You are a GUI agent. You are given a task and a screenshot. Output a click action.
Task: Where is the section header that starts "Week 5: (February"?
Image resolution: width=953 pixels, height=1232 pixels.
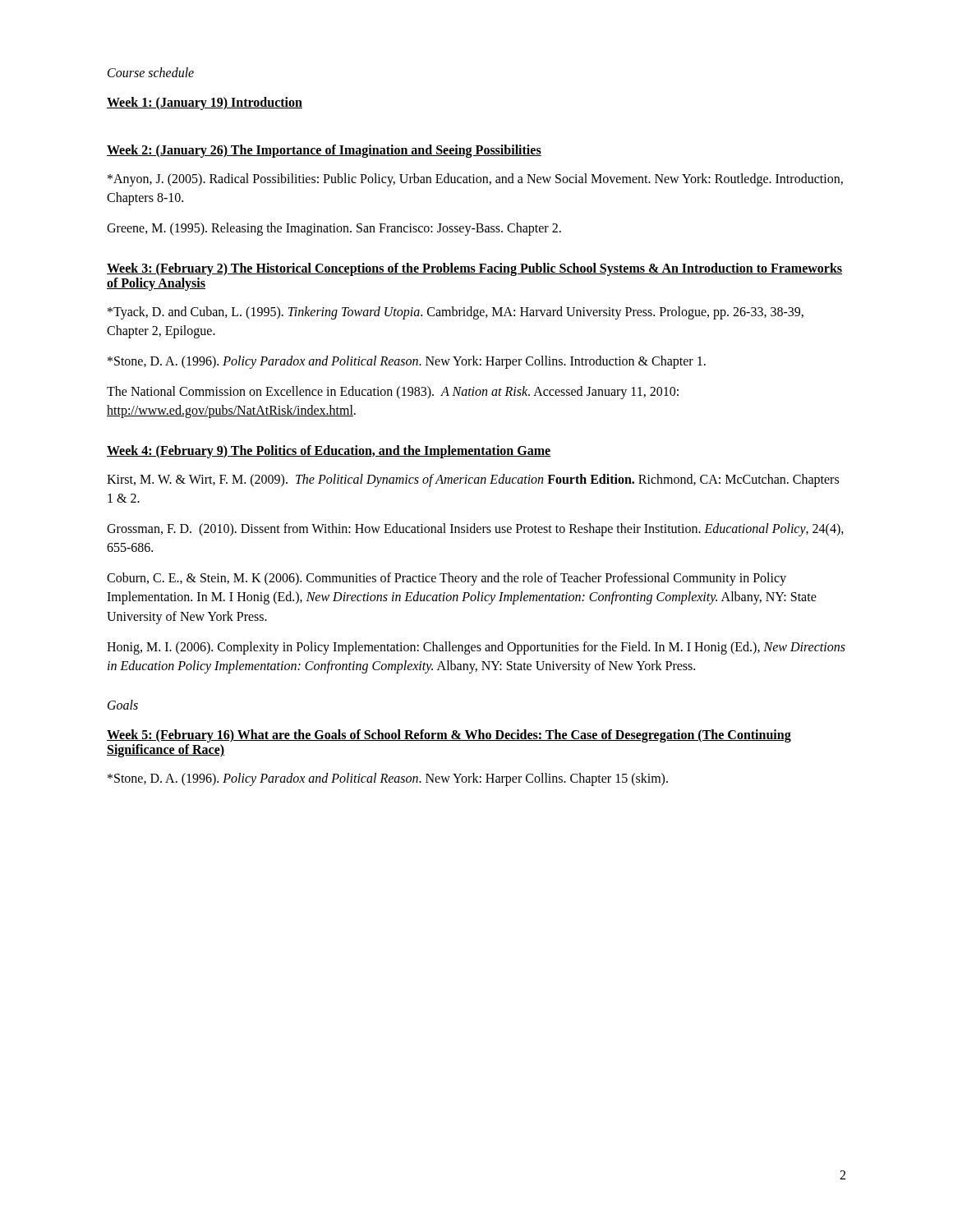(x=449, y=742)
